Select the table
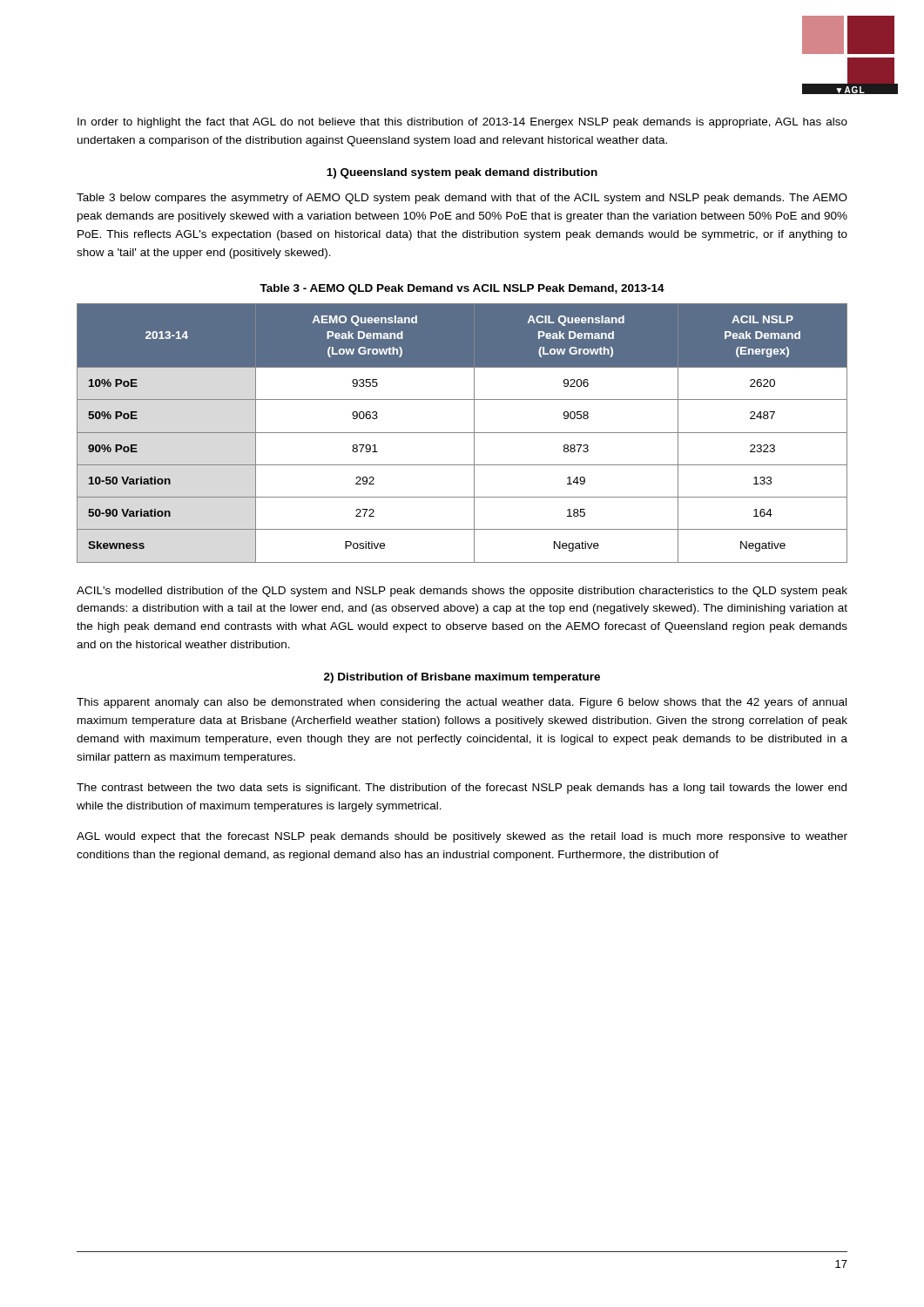The width and height of the screenshot is (924, 1307). [462, 433]
